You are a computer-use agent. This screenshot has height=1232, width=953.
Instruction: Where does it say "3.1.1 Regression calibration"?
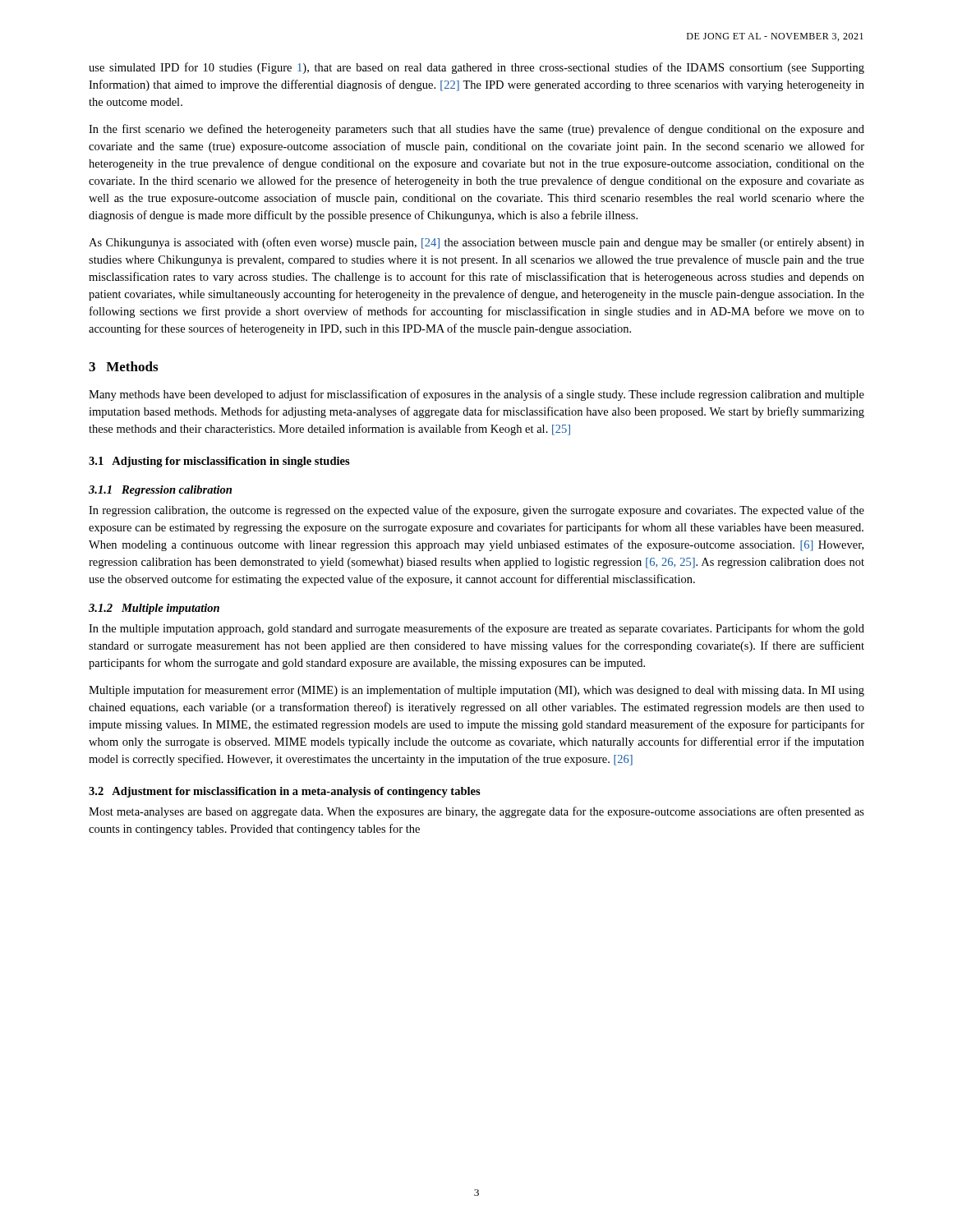pos(161,489)
